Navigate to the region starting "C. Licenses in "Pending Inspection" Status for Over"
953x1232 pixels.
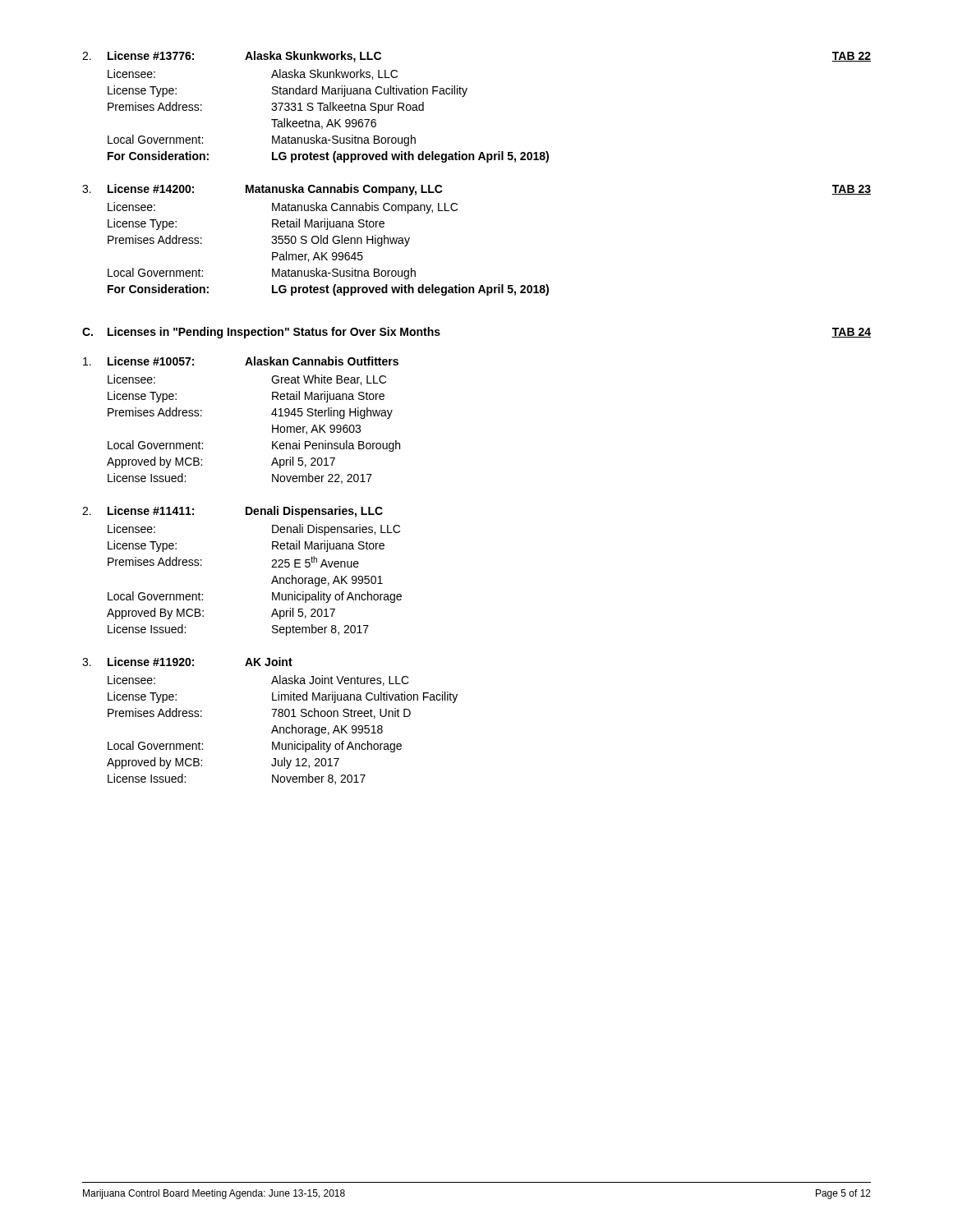point(272,332)
